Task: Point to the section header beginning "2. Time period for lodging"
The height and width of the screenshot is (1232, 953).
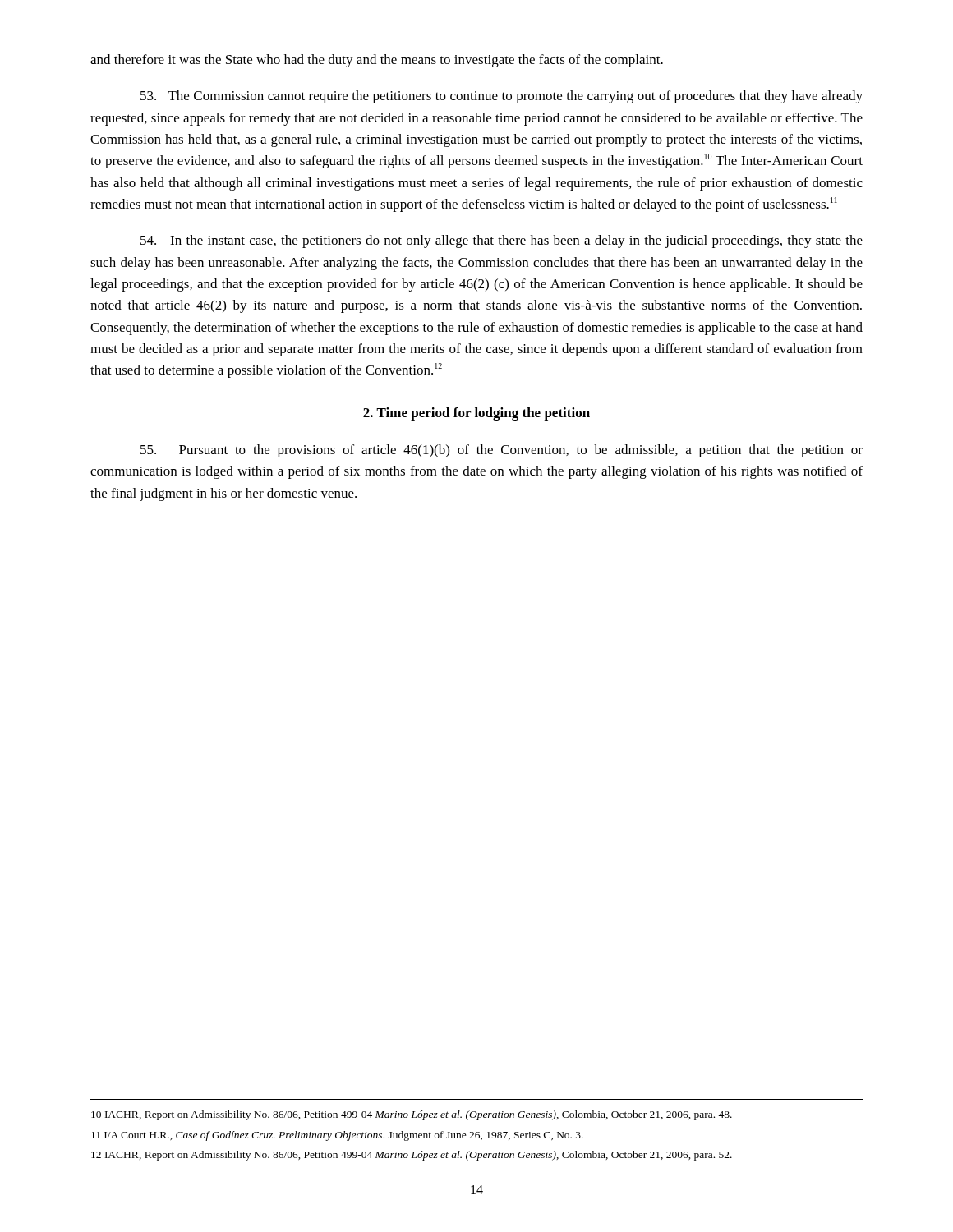Action: [476, 413]
